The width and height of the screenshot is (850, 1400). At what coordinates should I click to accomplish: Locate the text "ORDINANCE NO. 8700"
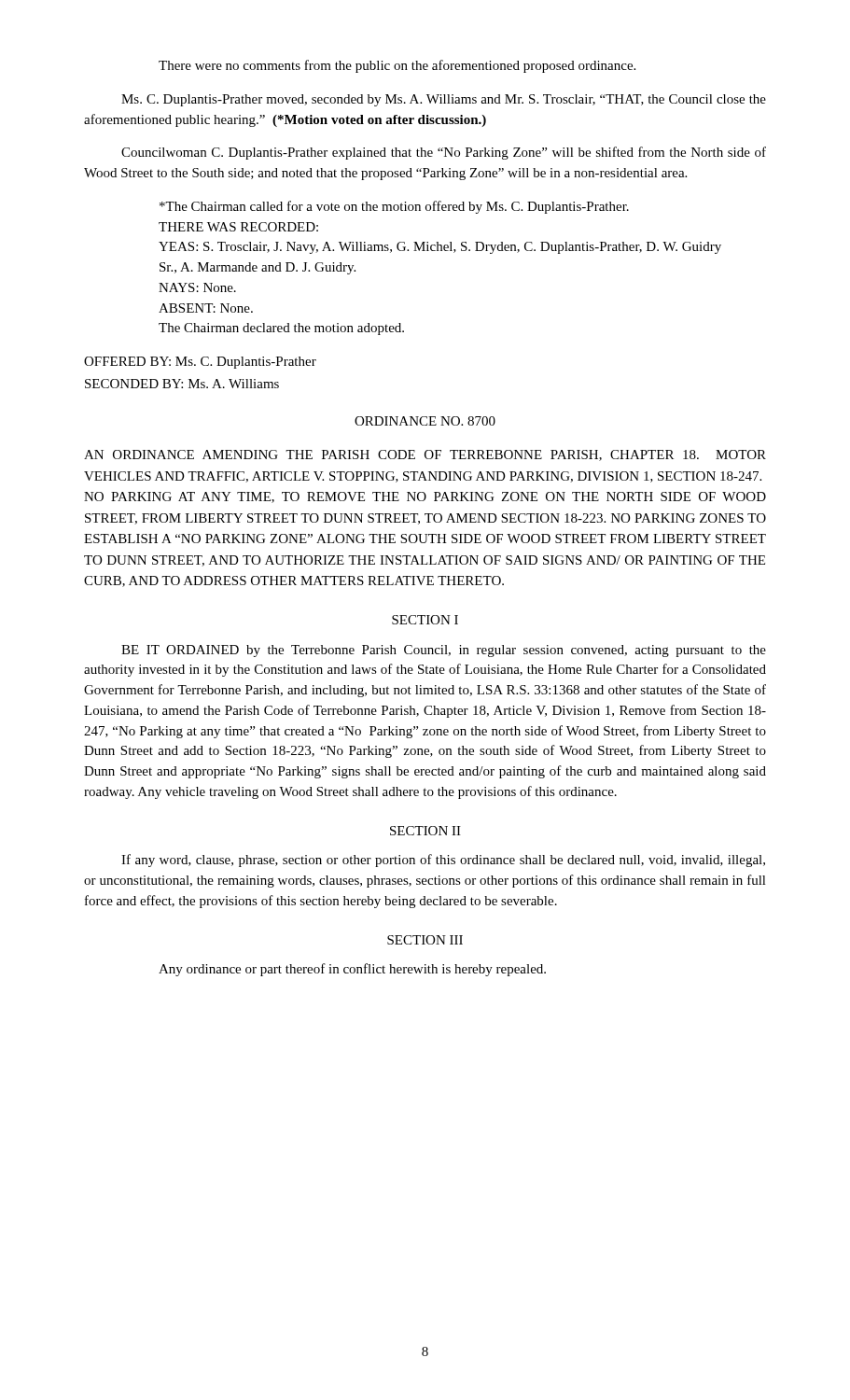(x=425, y=420)
